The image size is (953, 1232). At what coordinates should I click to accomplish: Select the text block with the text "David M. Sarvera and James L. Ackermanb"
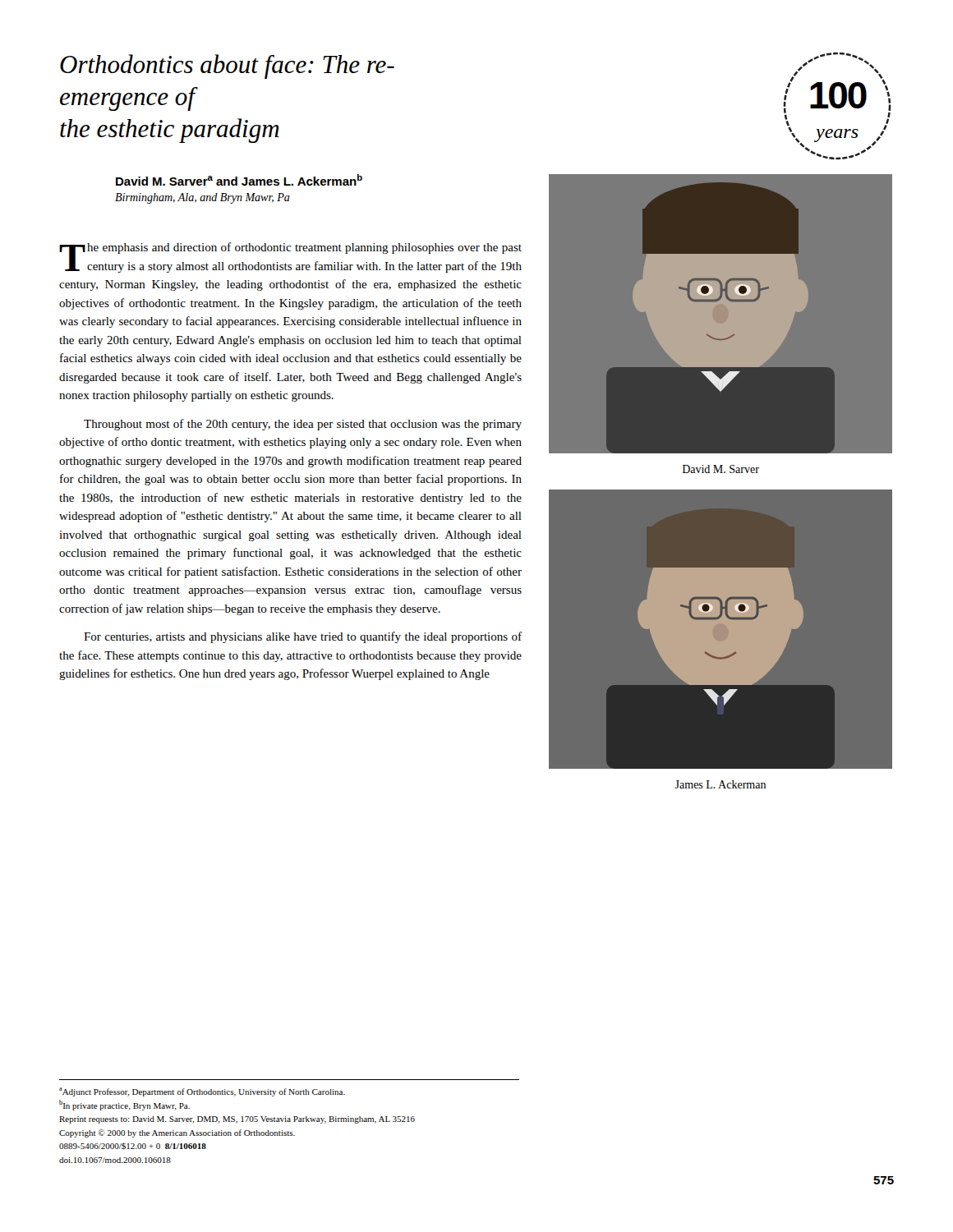tap(296, 188)
